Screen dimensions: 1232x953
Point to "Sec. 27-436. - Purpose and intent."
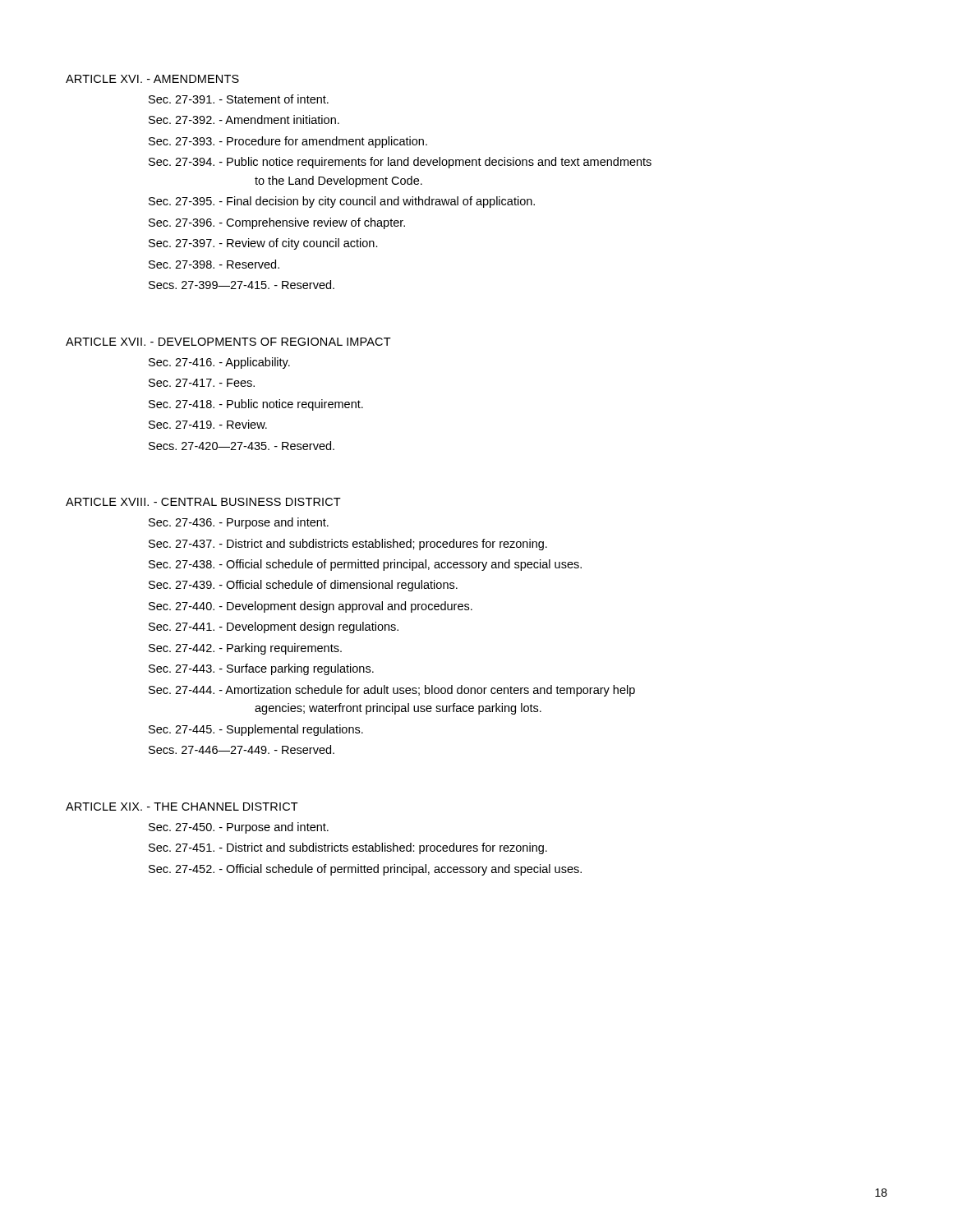coord(239,522)
